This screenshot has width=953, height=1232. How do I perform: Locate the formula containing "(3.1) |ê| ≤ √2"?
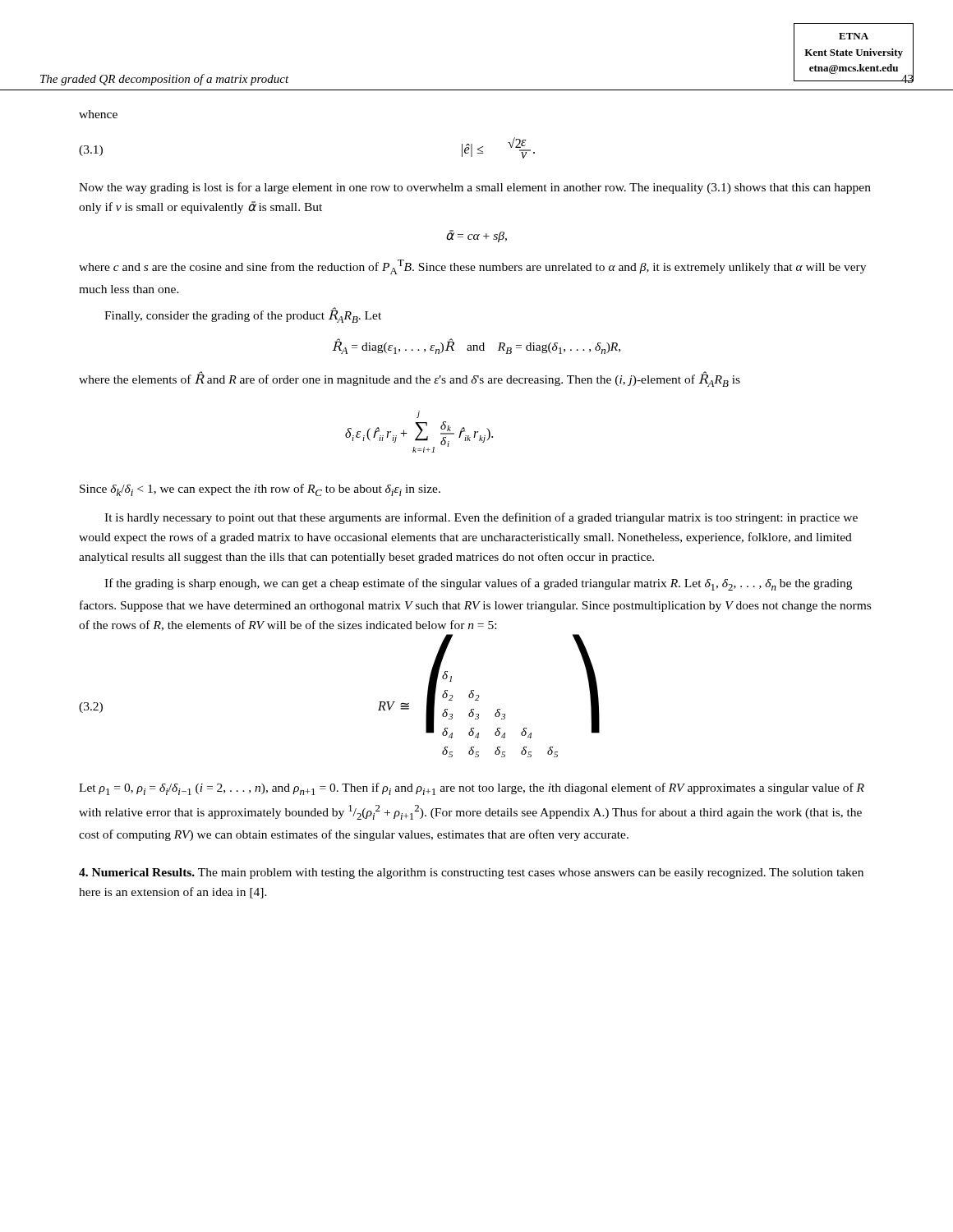click(476, 150)
